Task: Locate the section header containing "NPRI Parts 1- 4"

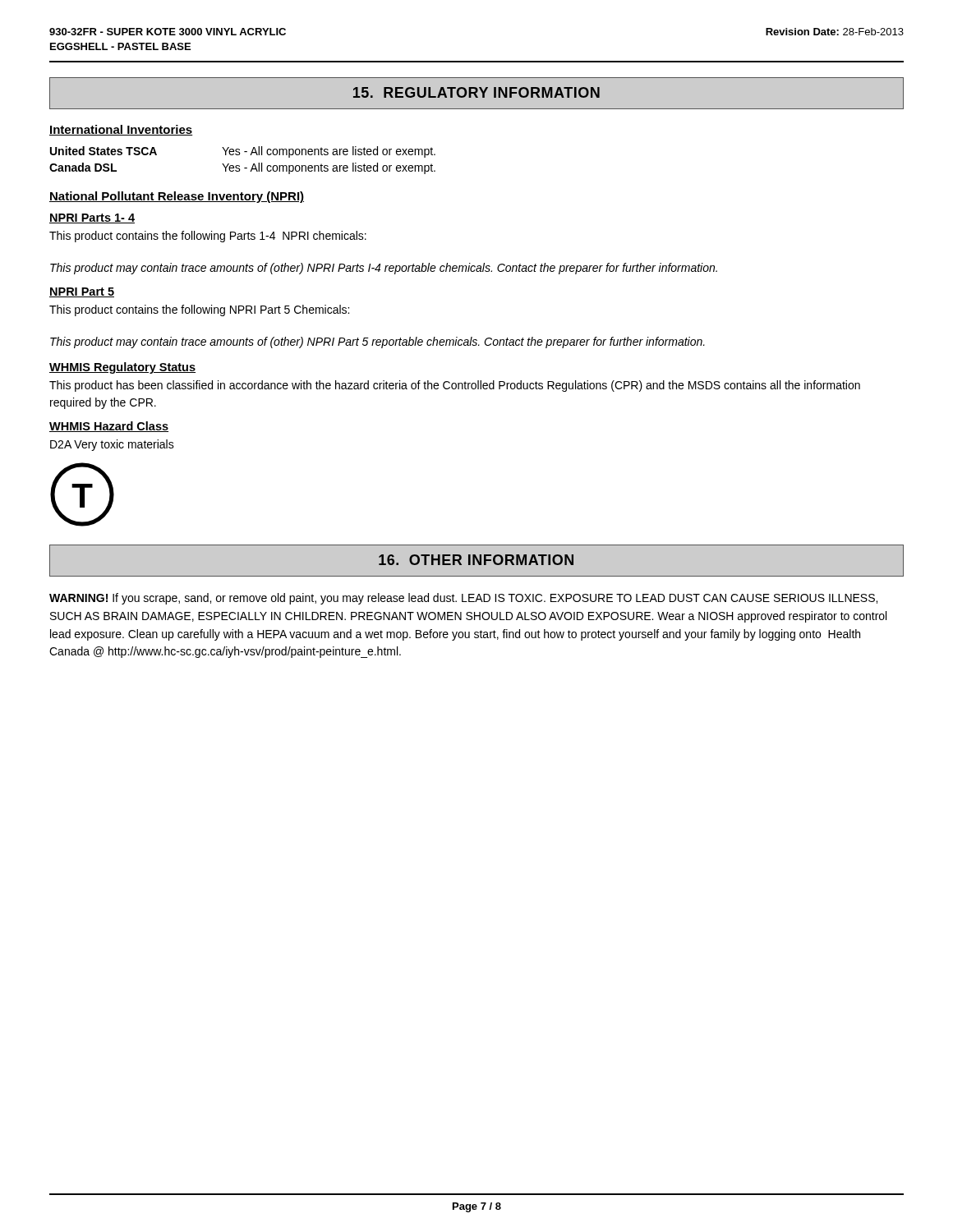Action: pyautogui.click(x=92, y=218)
